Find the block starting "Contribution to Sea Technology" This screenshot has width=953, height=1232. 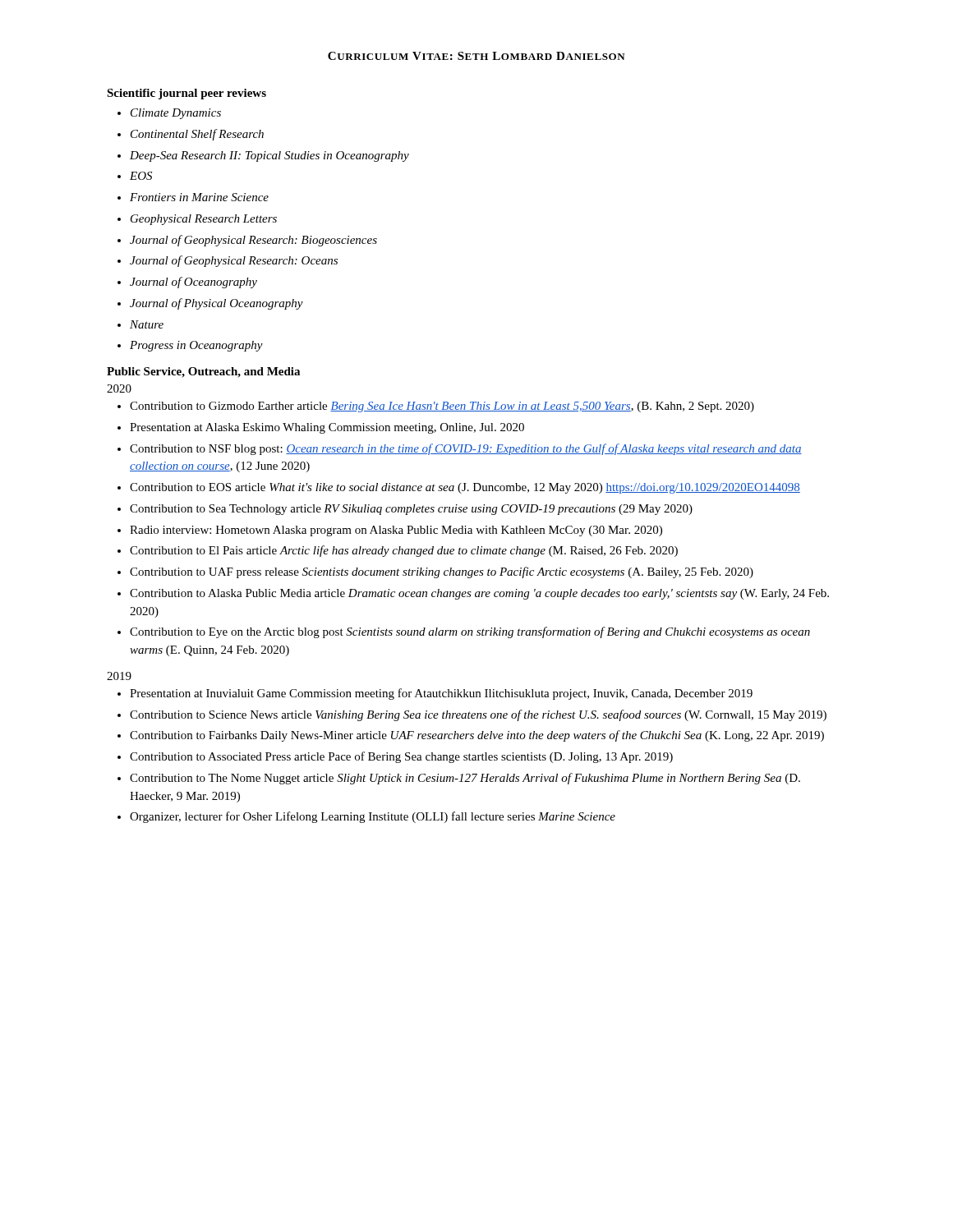point(411,508)
